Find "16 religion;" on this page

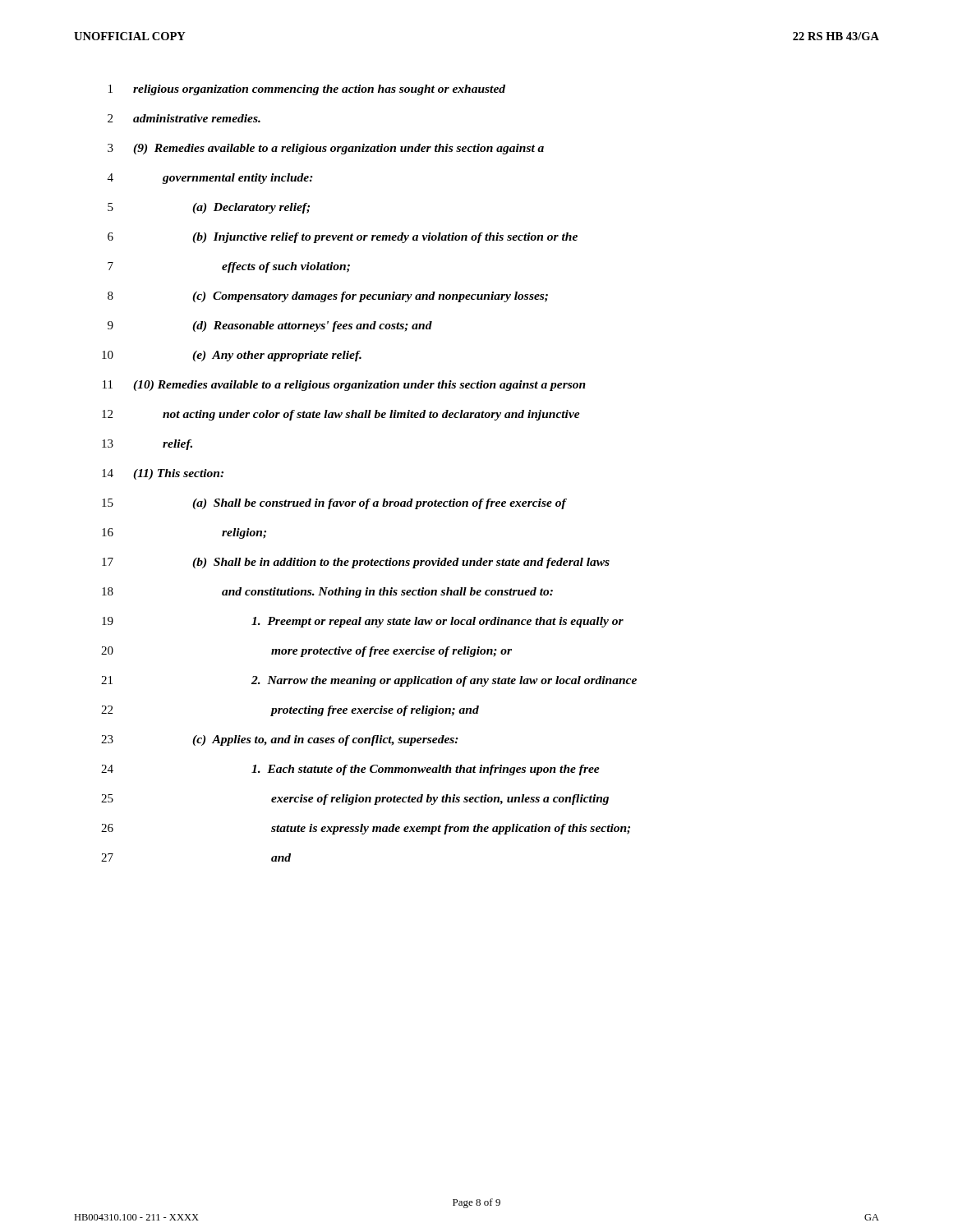pos(110,532)
